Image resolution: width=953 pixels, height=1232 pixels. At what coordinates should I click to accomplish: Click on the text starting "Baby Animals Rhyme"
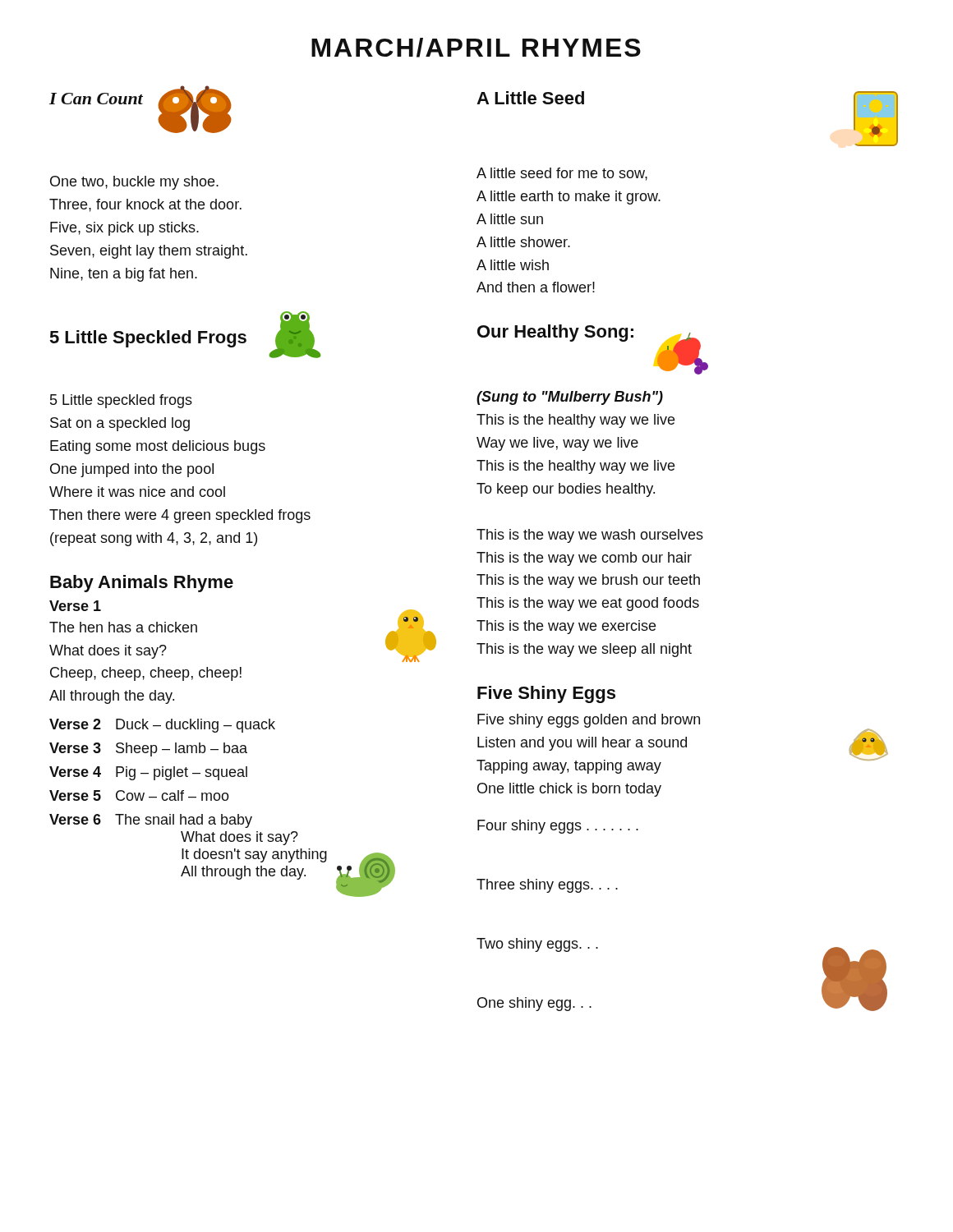(x=142, y=584)
